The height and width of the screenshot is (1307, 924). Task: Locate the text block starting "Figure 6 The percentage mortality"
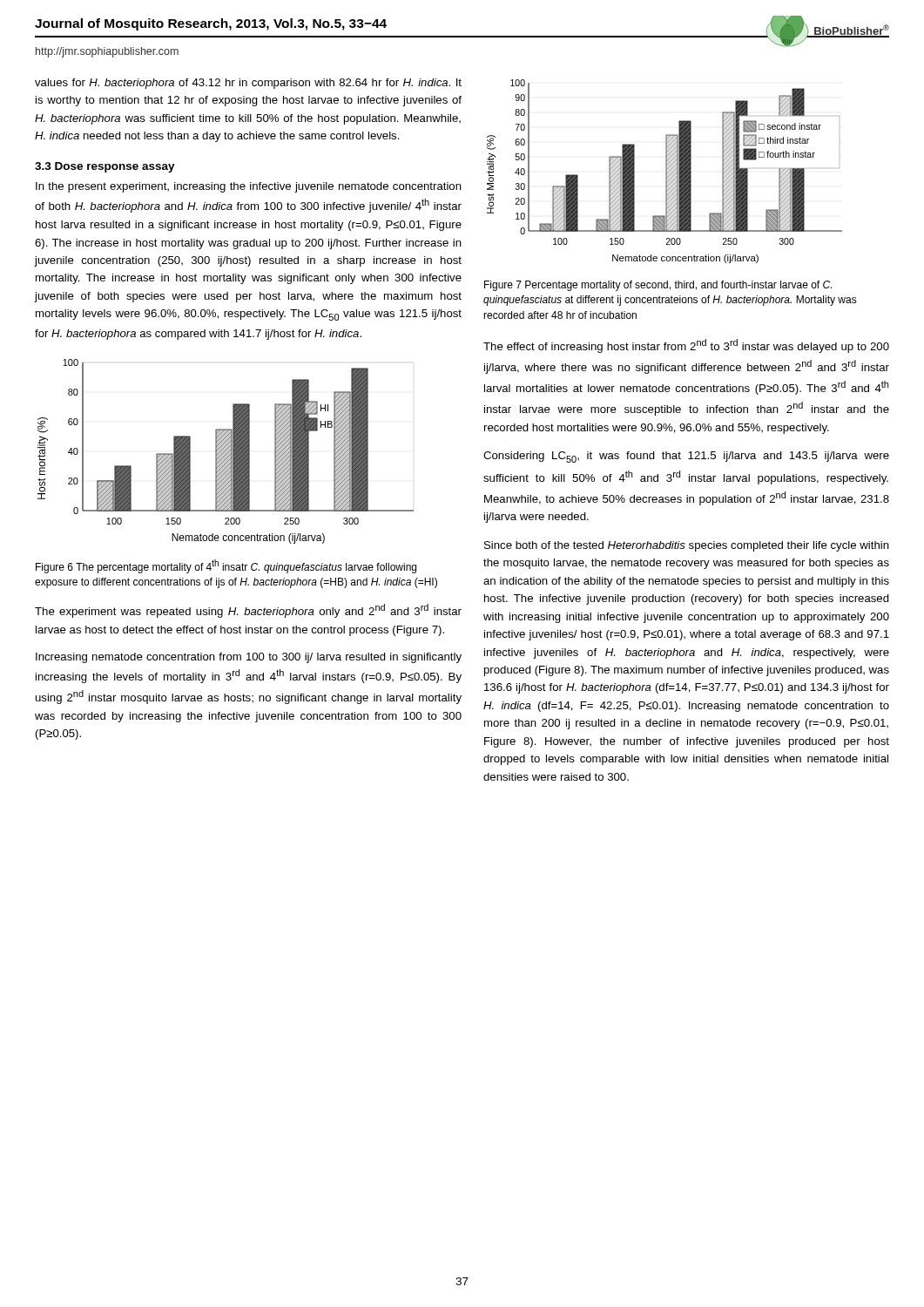236,573
